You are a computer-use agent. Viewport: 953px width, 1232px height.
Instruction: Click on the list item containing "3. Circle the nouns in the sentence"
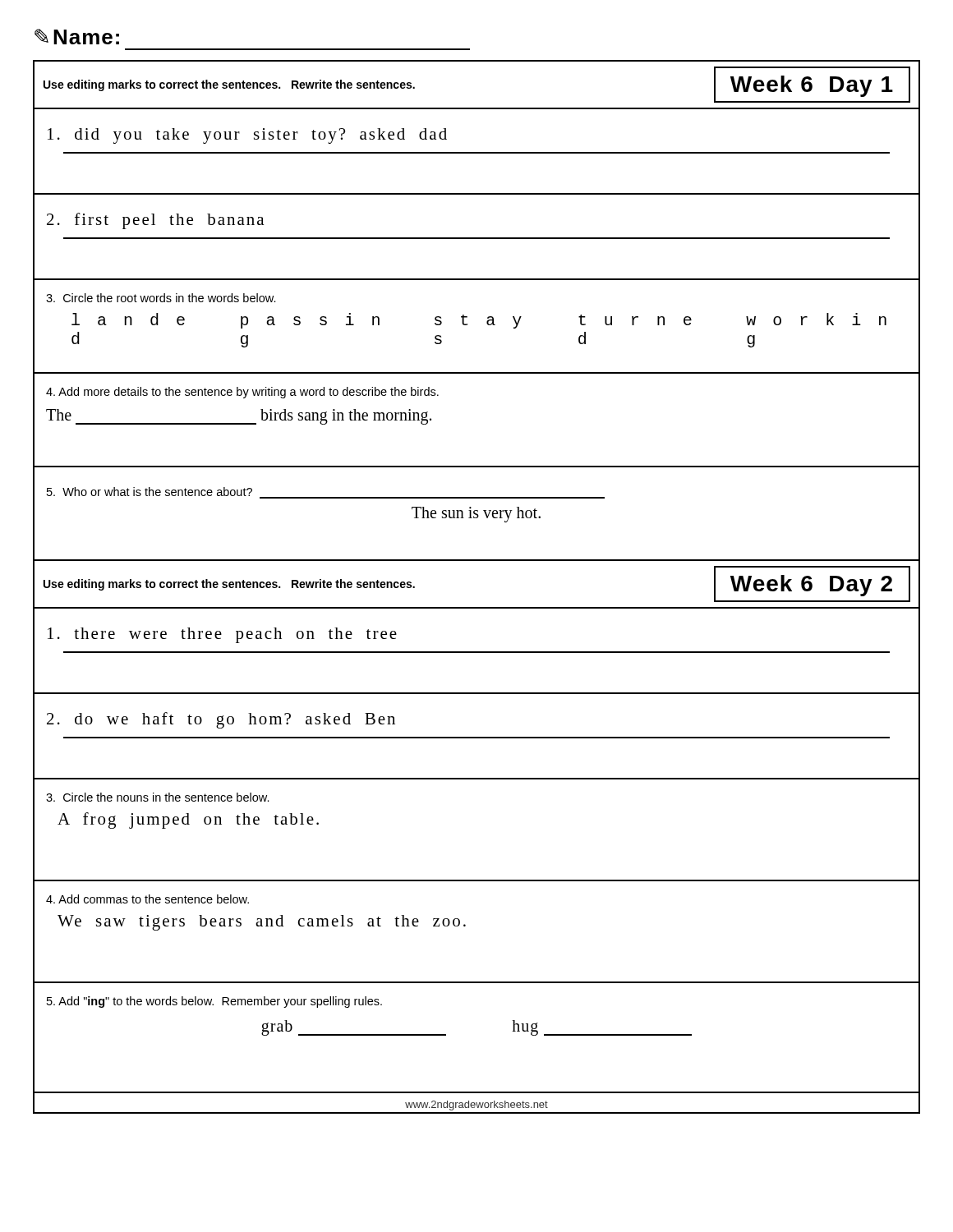158,797
